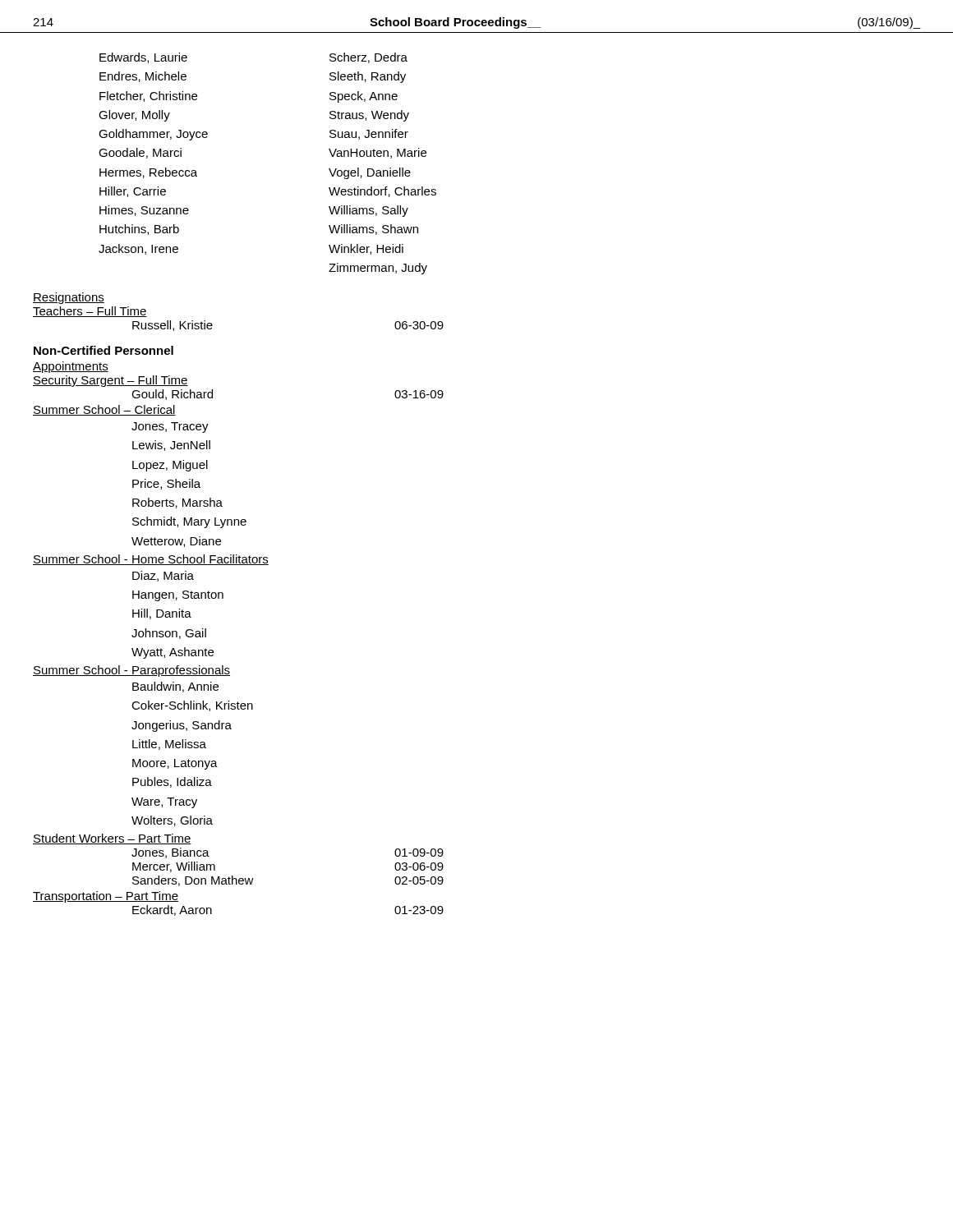
Task: Find "Summer School – Clerical" on this page
Action: pyautogui.click(x=104, y=409)
